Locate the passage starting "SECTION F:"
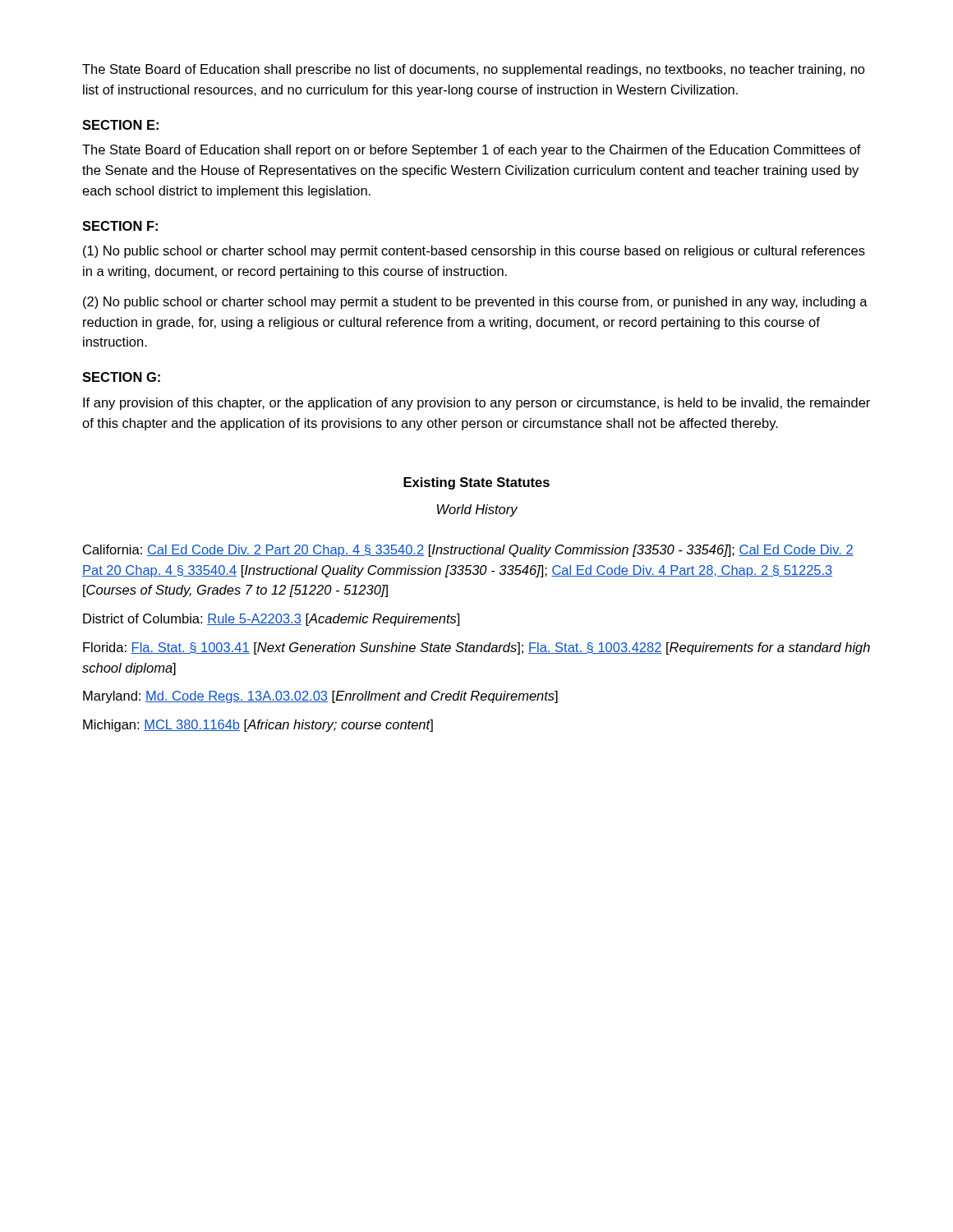953x1232 pixels. coord(121,225)
